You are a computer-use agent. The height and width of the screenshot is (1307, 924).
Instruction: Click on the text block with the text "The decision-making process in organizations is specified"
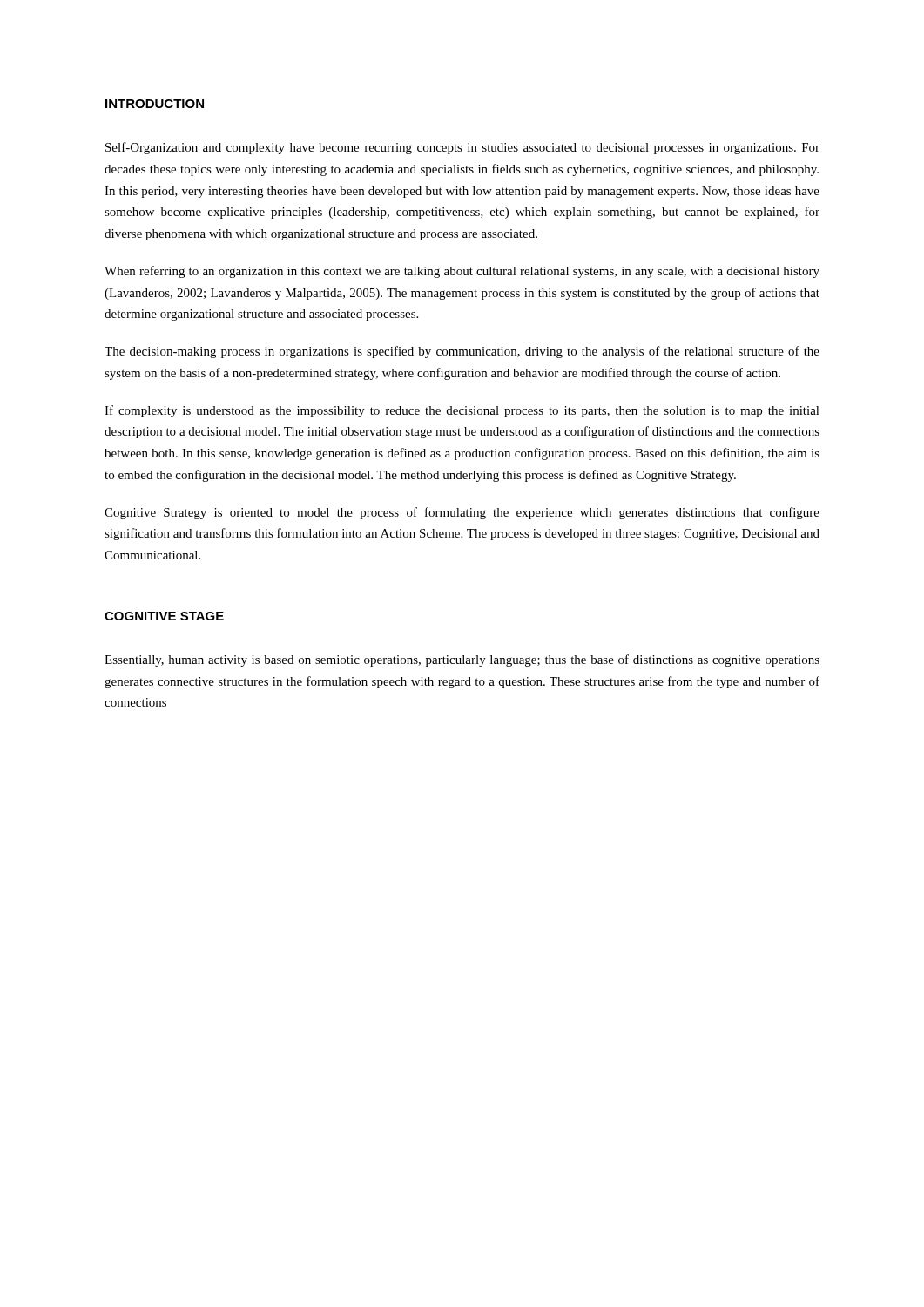click(462, 362)
